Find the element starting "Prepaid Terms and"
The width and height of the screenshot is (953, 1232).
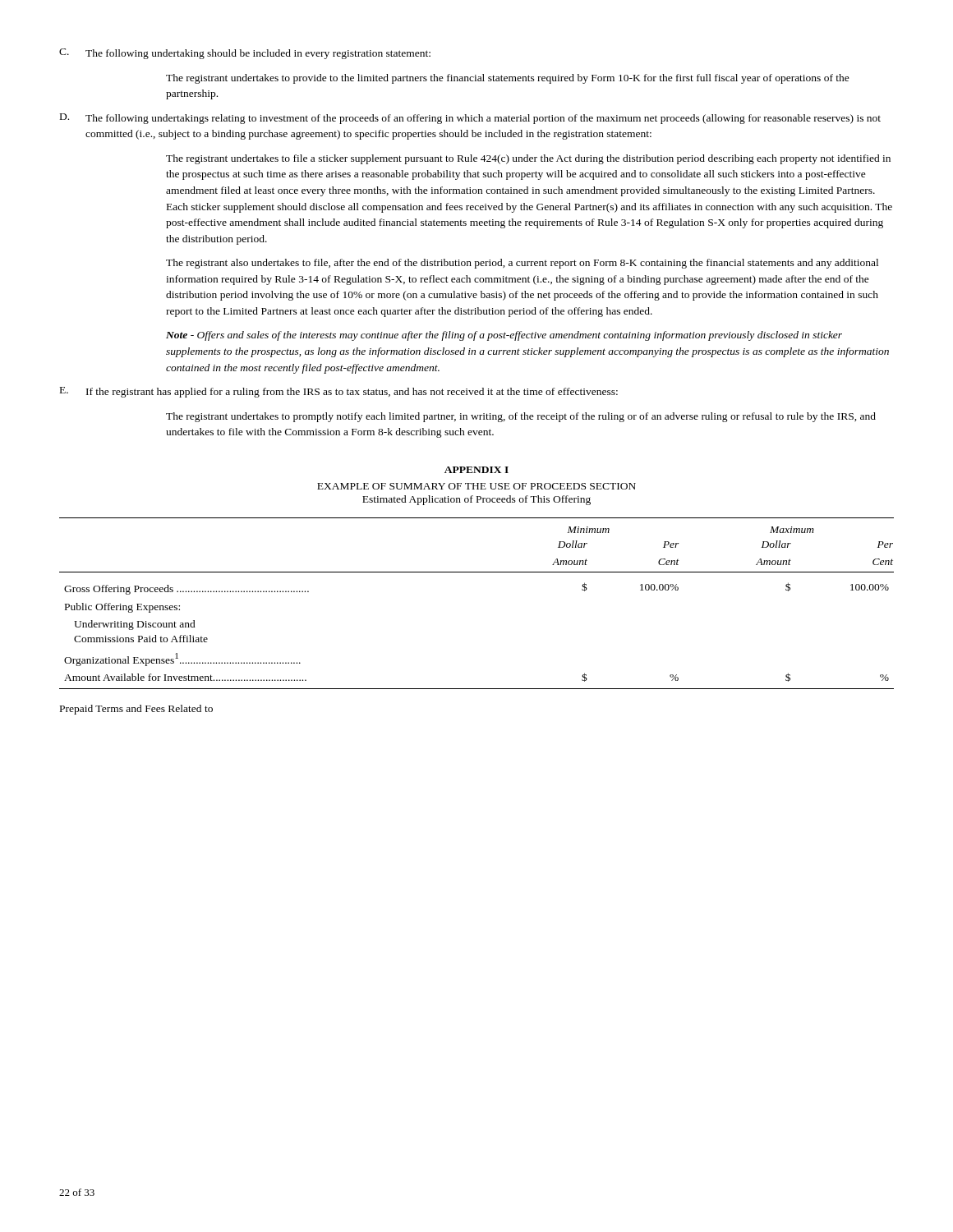pyautogui.click(x=136, y=708)
